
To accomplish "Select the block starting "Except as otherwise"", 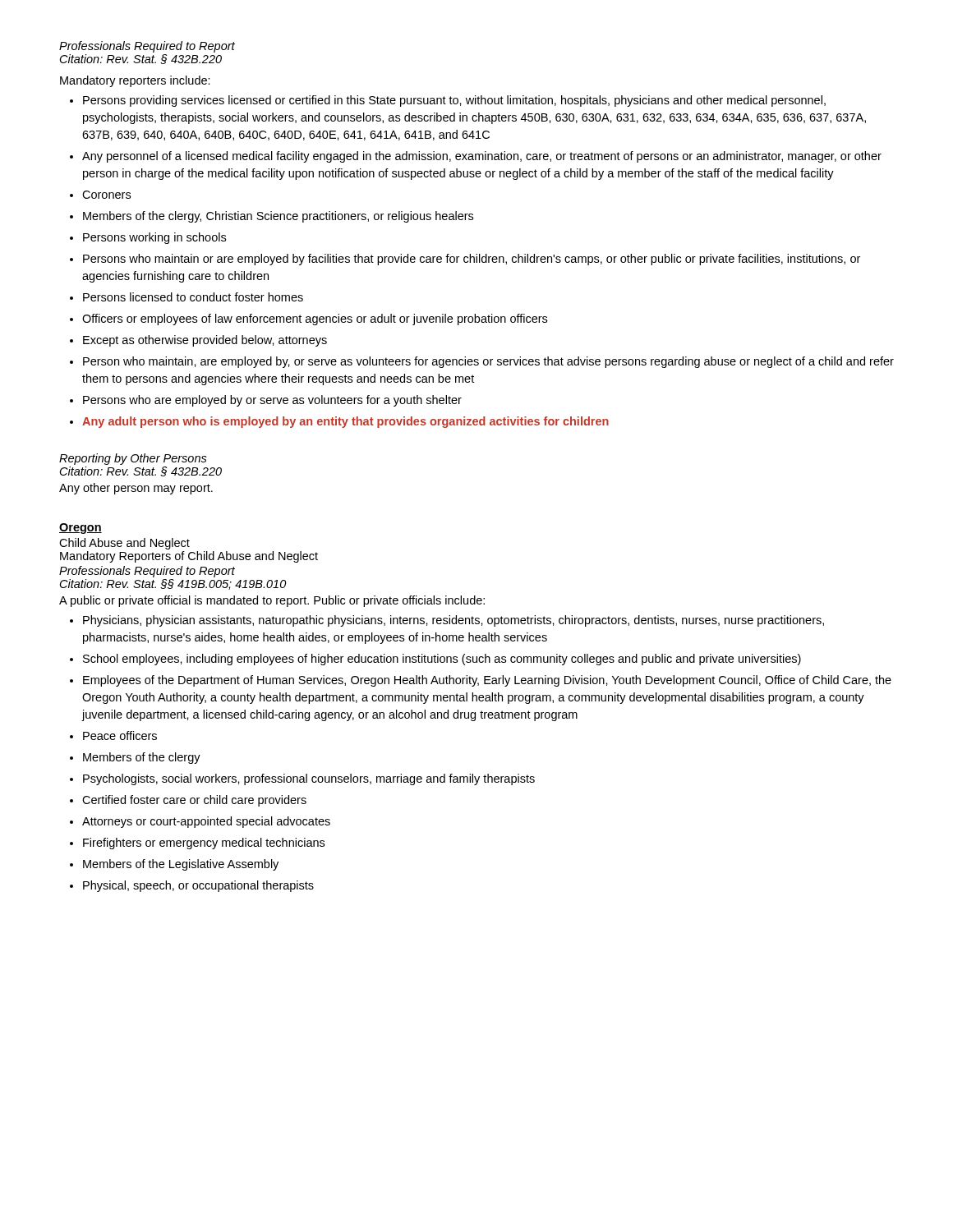I will pyautogui.click(x=205, y=340).
